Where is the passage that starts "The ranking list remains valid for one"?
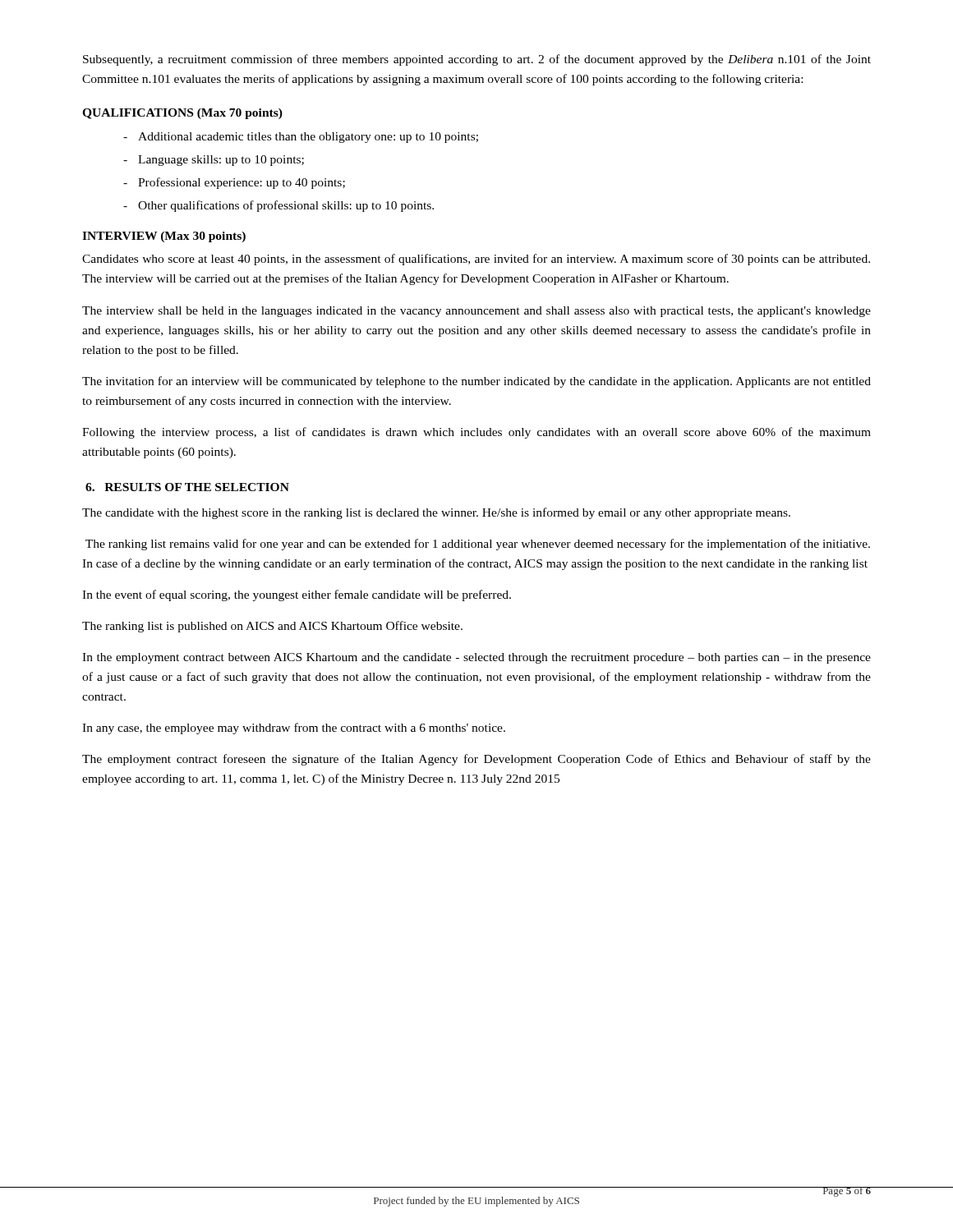Image resolution: width=953 pixels, height=1232 pixels. (x=476, y=553)
